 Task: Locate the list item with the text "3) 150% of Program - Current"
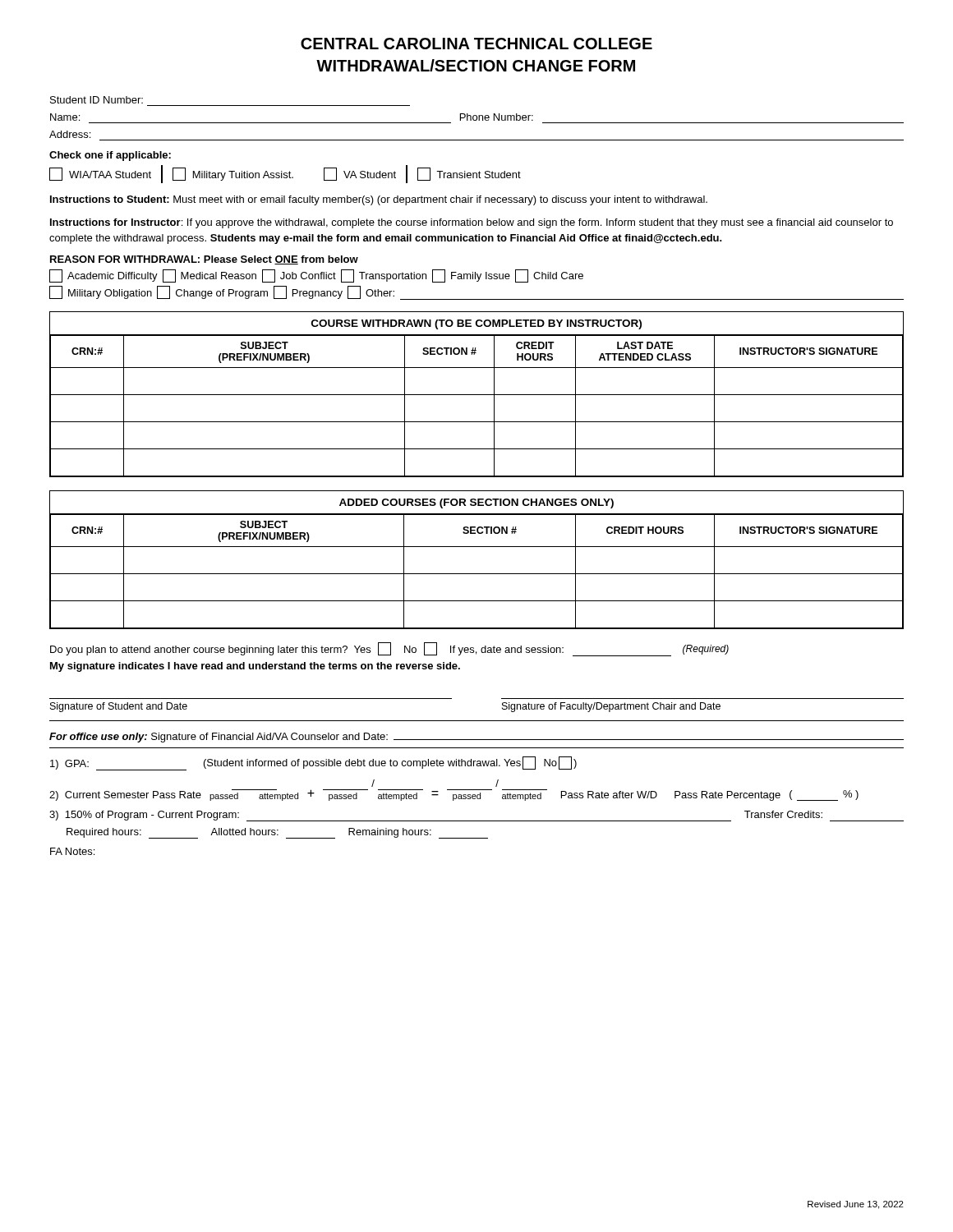tap(476, 823)
